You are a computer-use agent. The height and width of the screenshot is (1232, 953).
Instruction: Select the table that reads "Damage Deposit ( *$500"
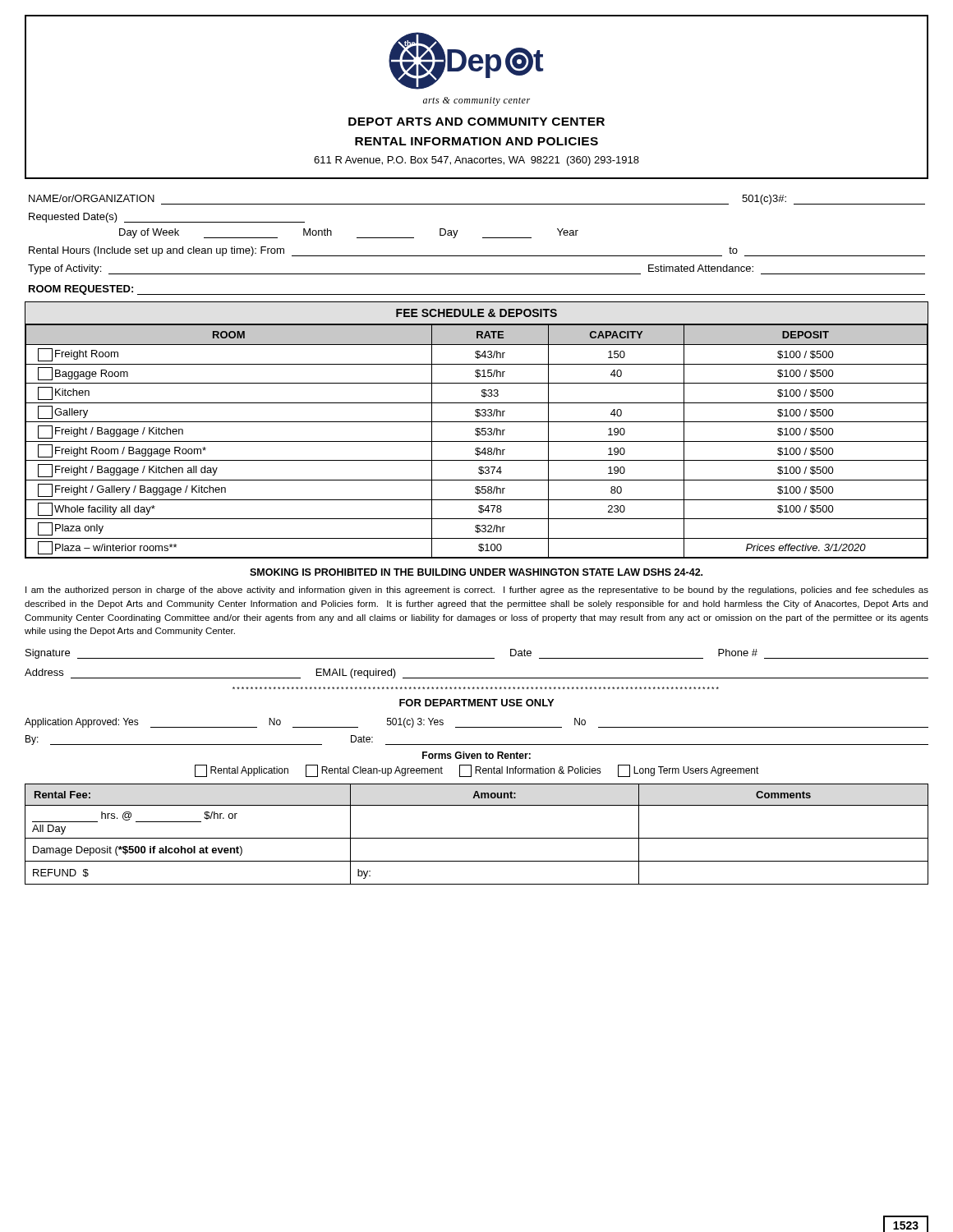point(476,834)
